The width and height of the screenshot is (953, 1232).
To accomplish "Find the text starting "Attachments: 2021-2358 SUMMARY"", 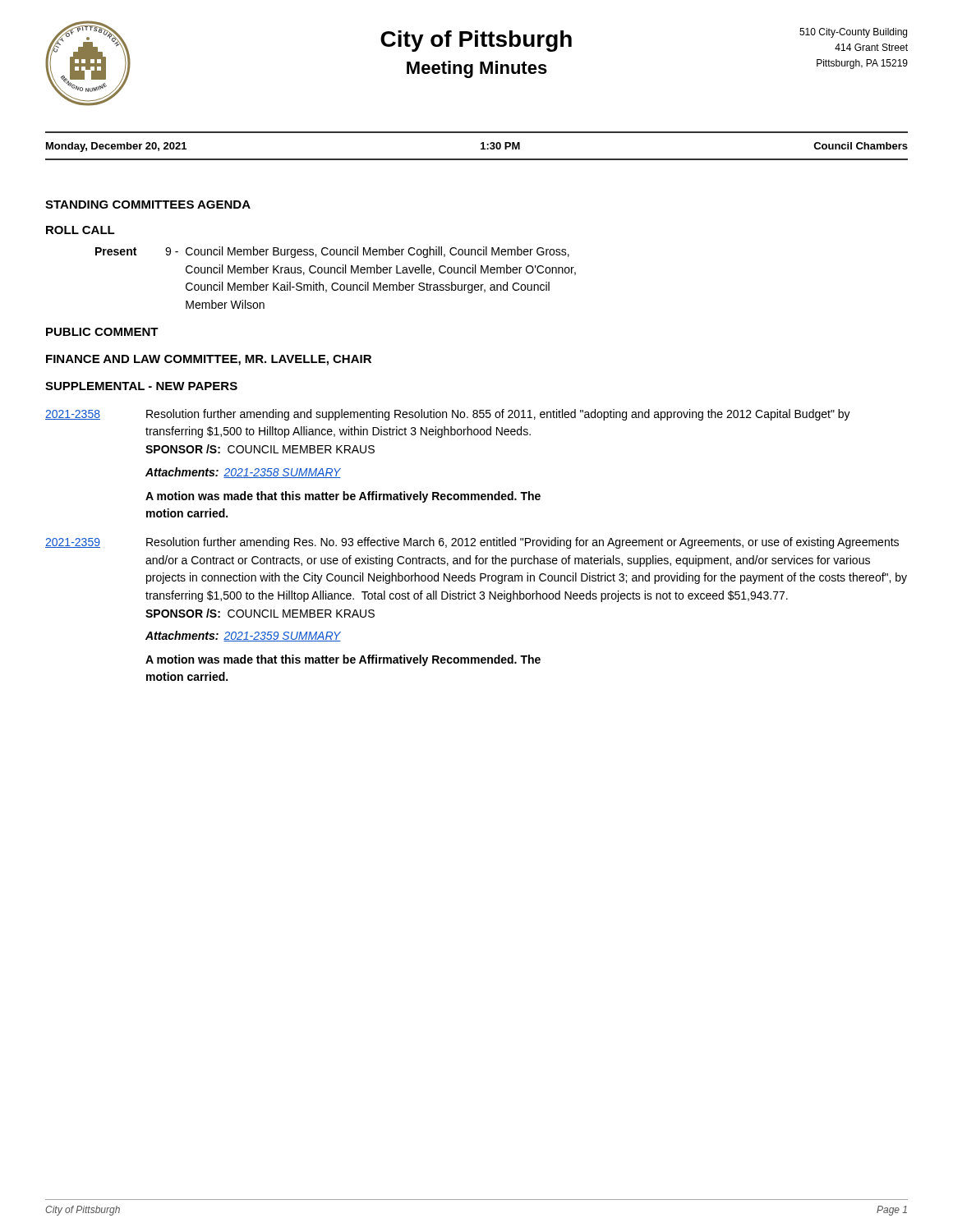I will [243, 472].
